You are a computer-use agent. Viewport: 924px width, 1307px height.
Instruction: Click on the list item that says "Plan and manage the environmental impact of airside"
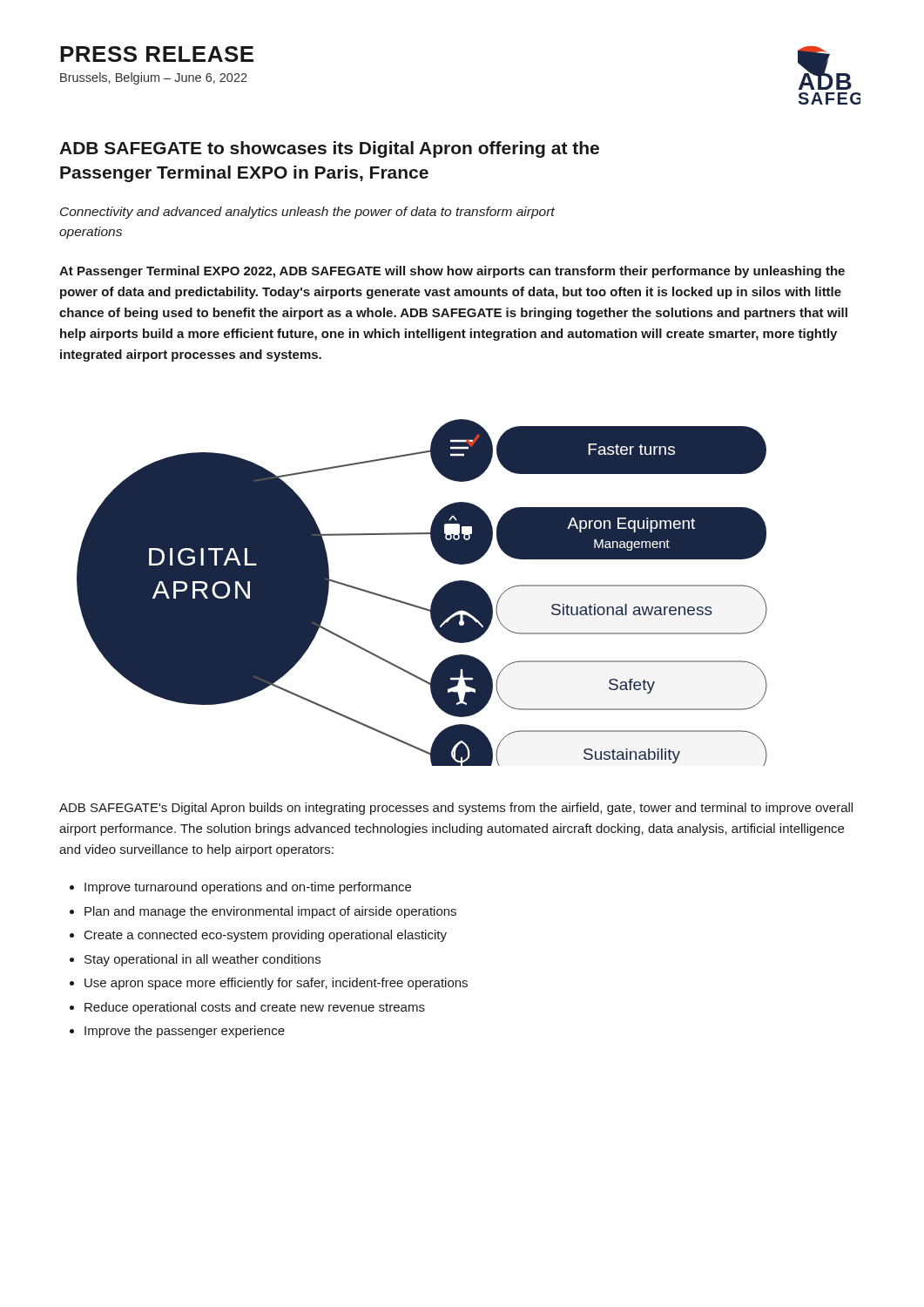click(270, 911)
